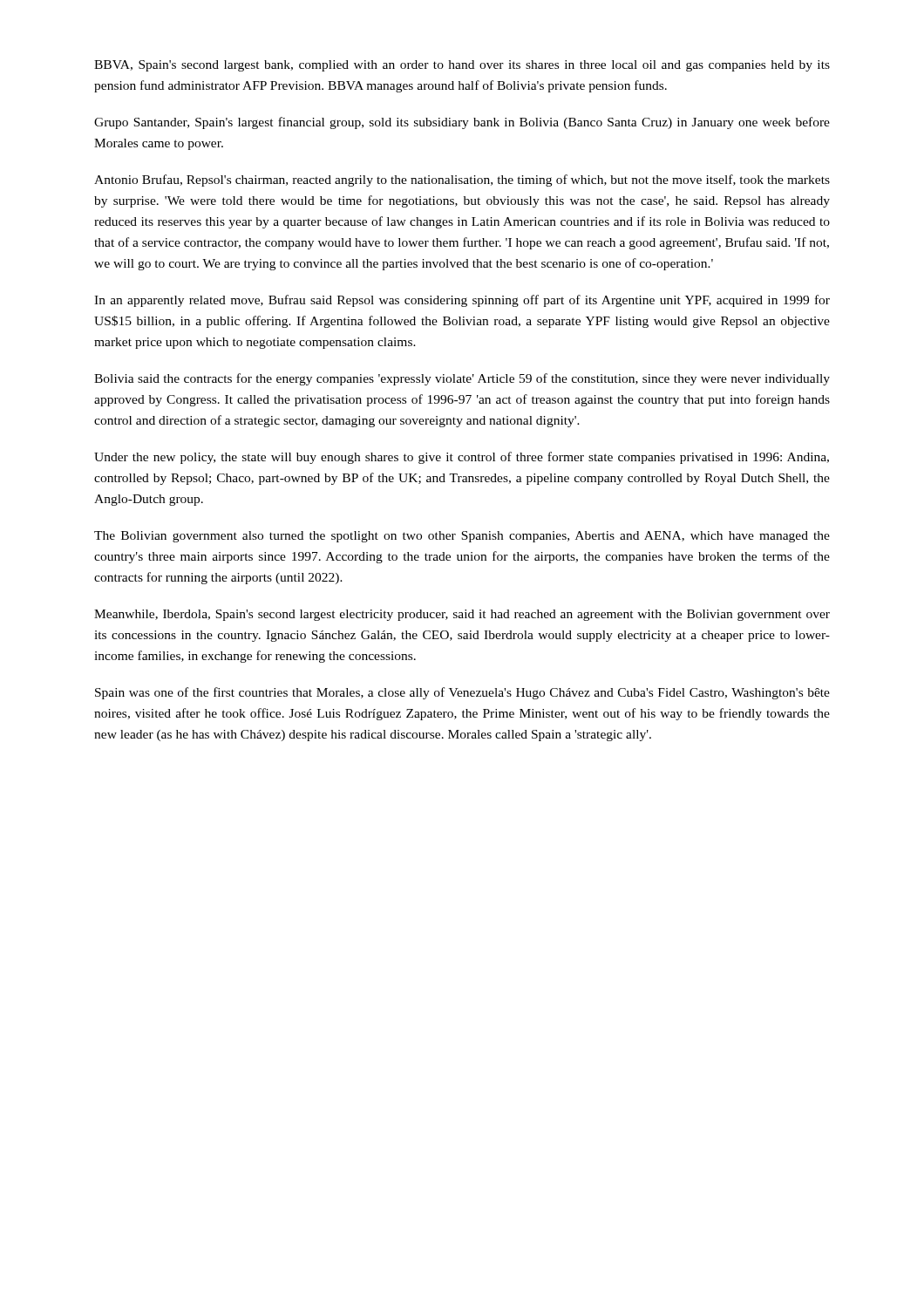Screen dimensions: 1308x924
Task: Click on the text starting "Bolivia said the contracts for the energy"
Action: 462,399
